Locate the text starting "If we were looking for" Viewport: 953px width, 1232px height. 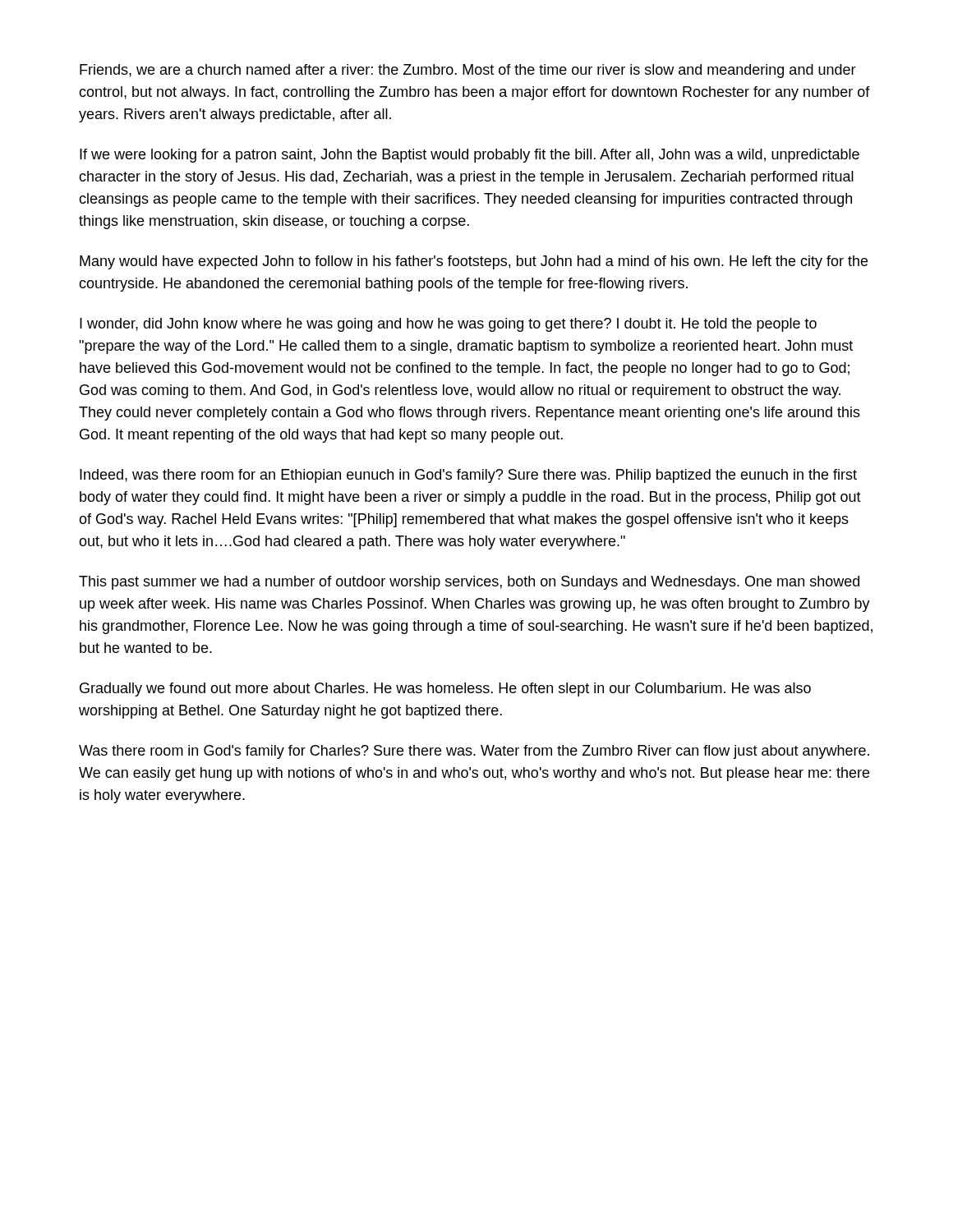469,188
